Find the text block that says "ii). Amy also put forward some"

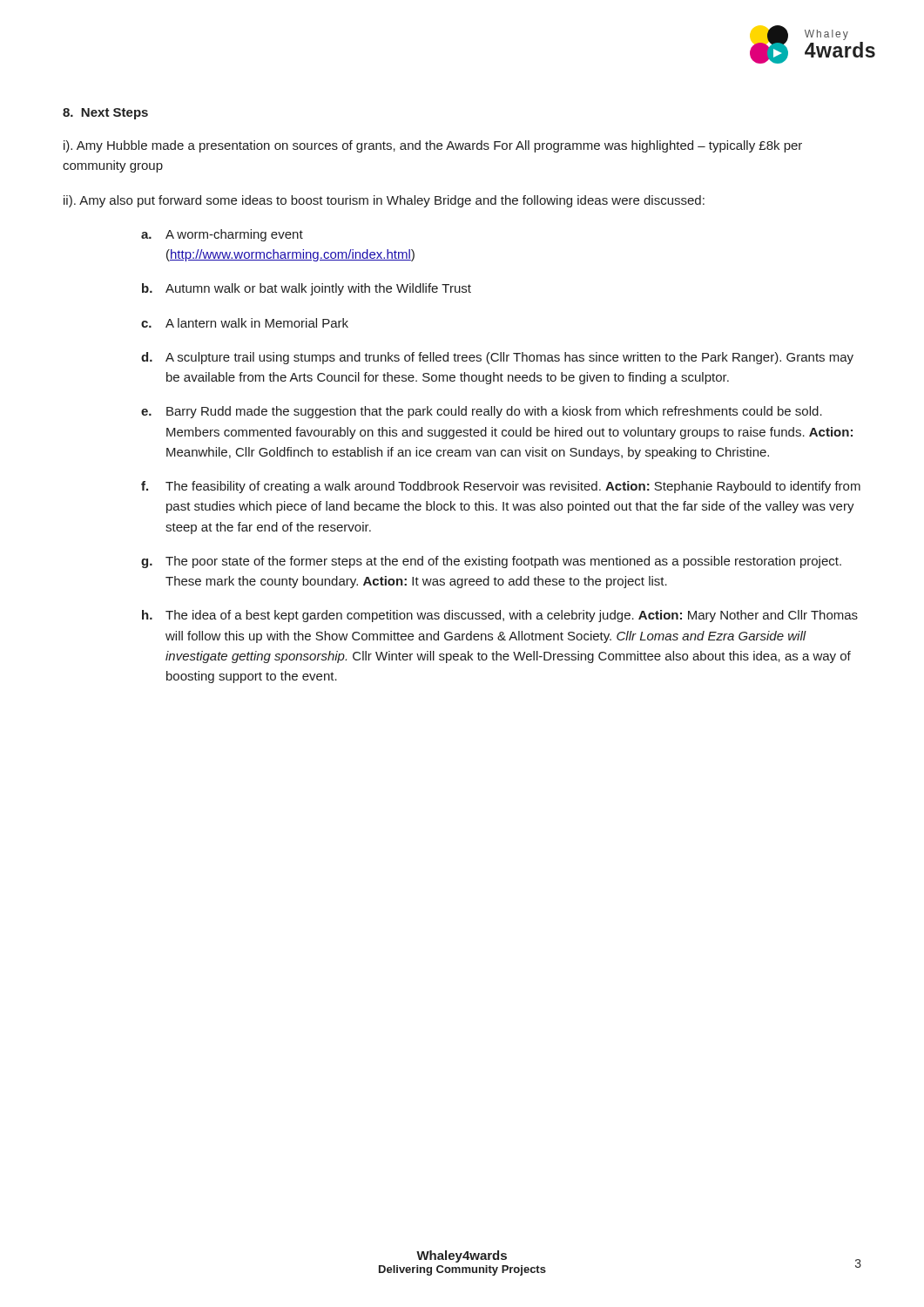pos(384,200)
